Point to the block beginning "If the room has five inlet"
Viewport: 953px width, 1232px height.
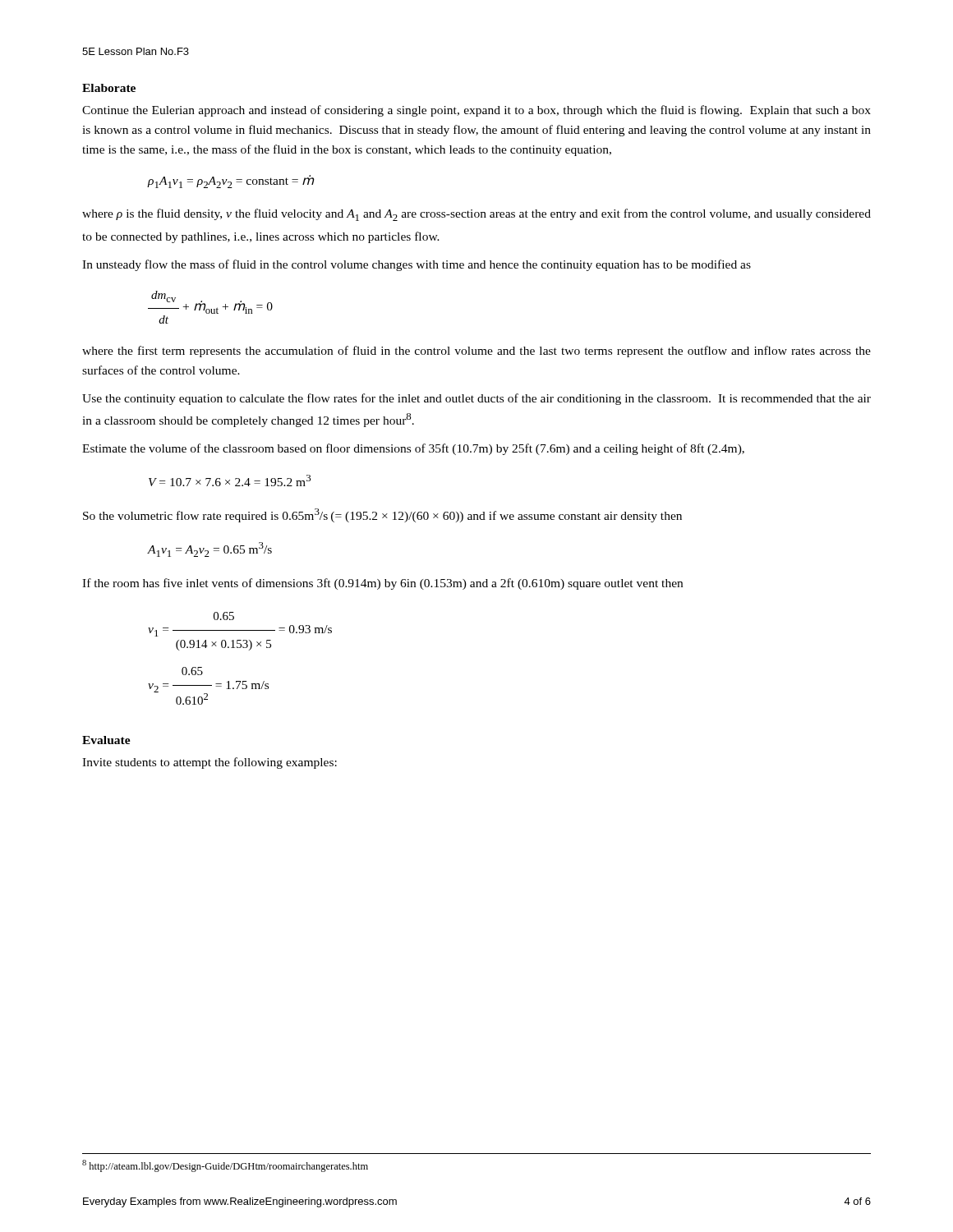[383, 583]
